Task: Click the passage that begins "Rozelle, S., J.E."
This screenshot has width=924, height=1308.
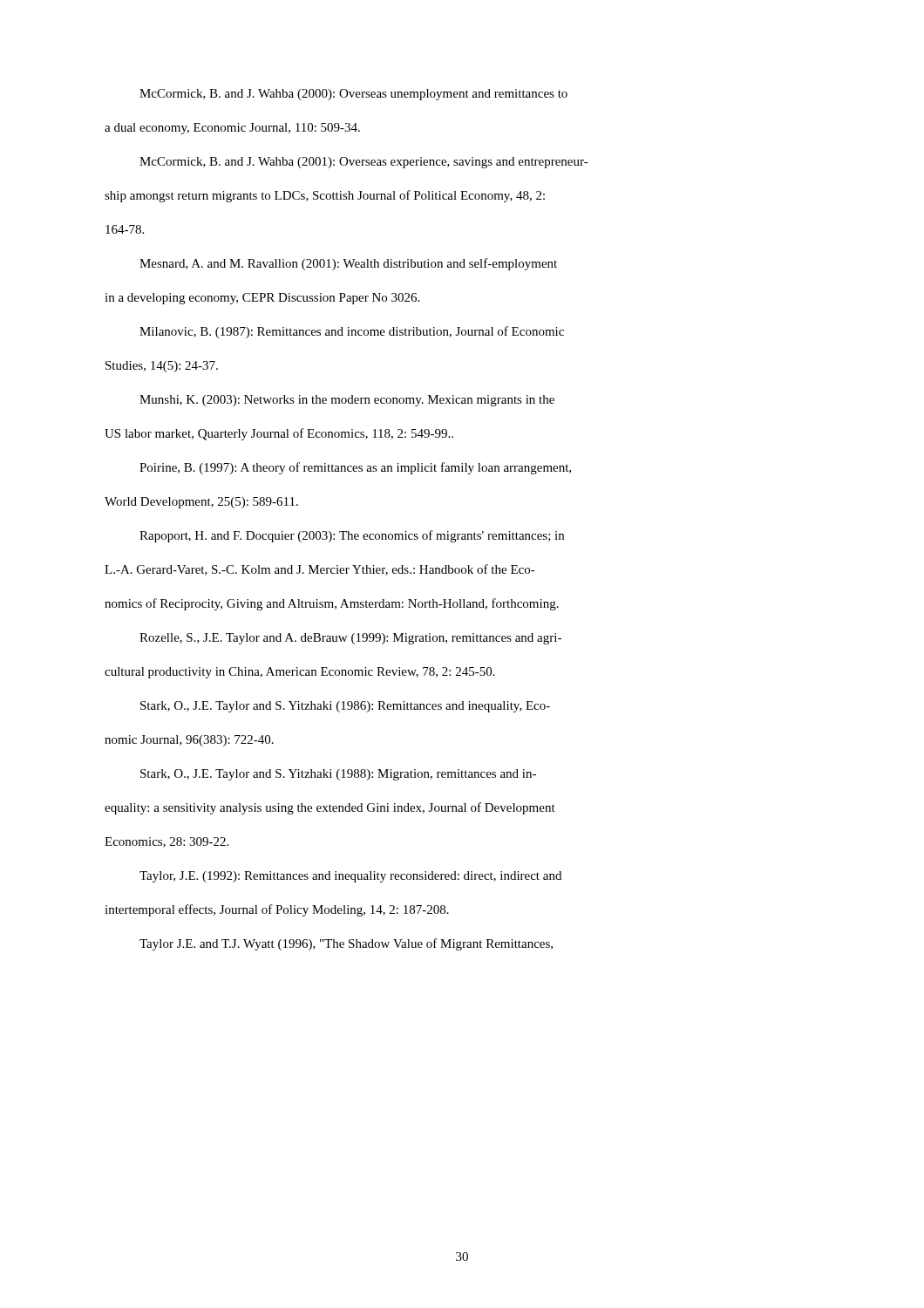Action: [x=350, y=639]
